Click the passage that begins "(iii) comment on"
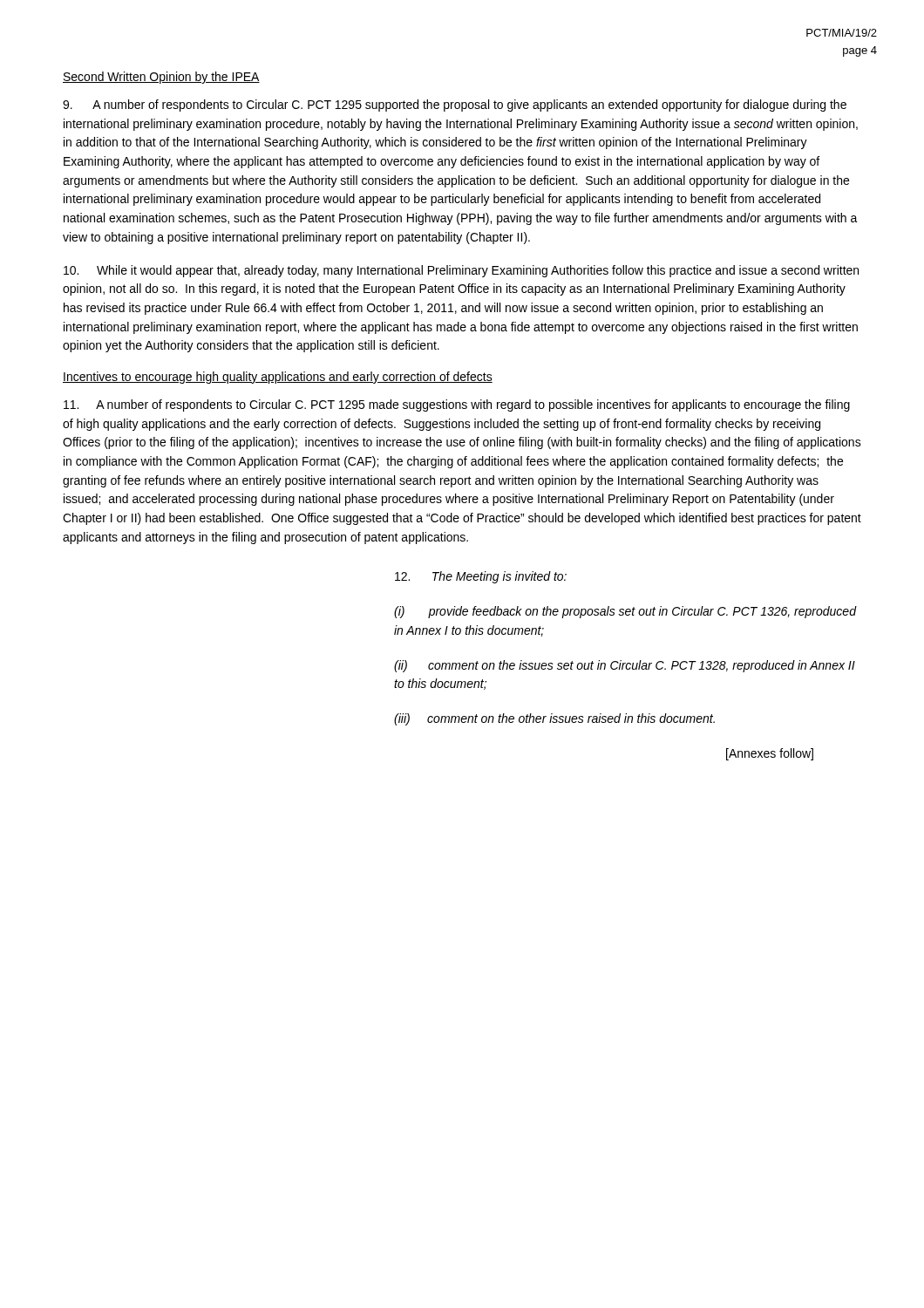The width and height of the screenshot is (924, 1308). click(555, 718)
